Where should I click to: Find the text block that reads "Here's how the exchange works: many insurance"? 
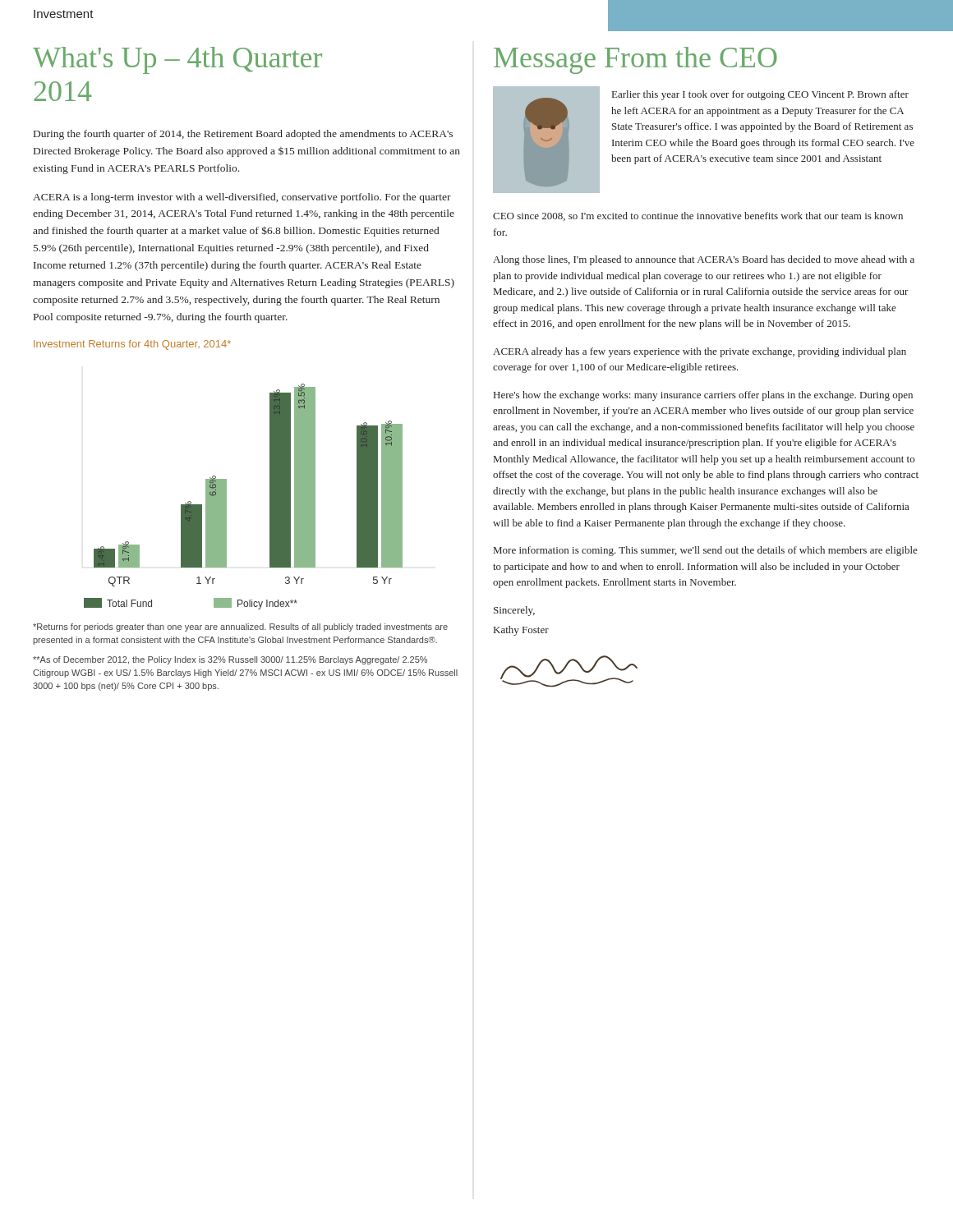click(706, 459)
